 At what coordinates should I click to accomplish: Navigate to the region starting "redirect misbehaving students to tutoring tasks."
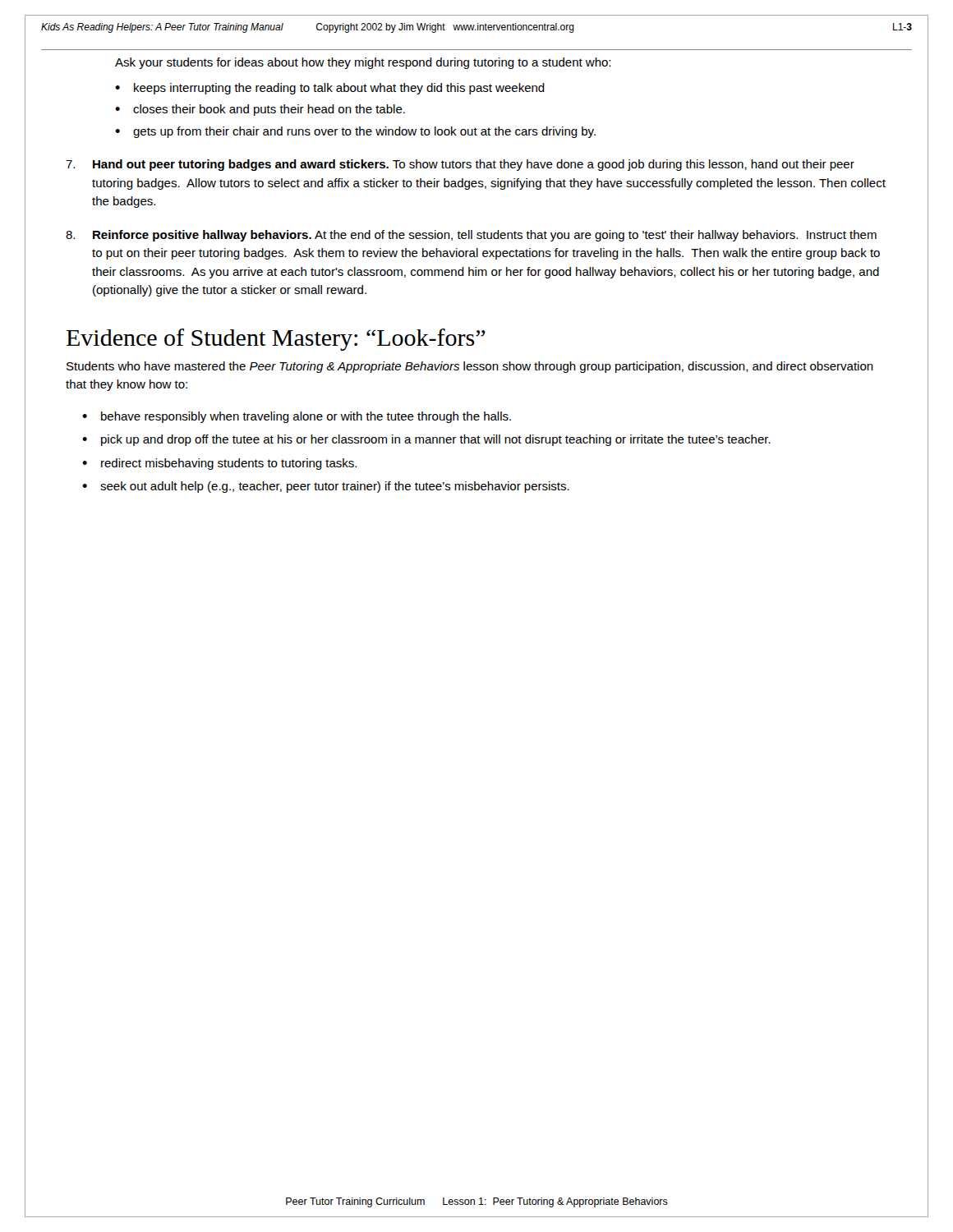click(229, 462)
